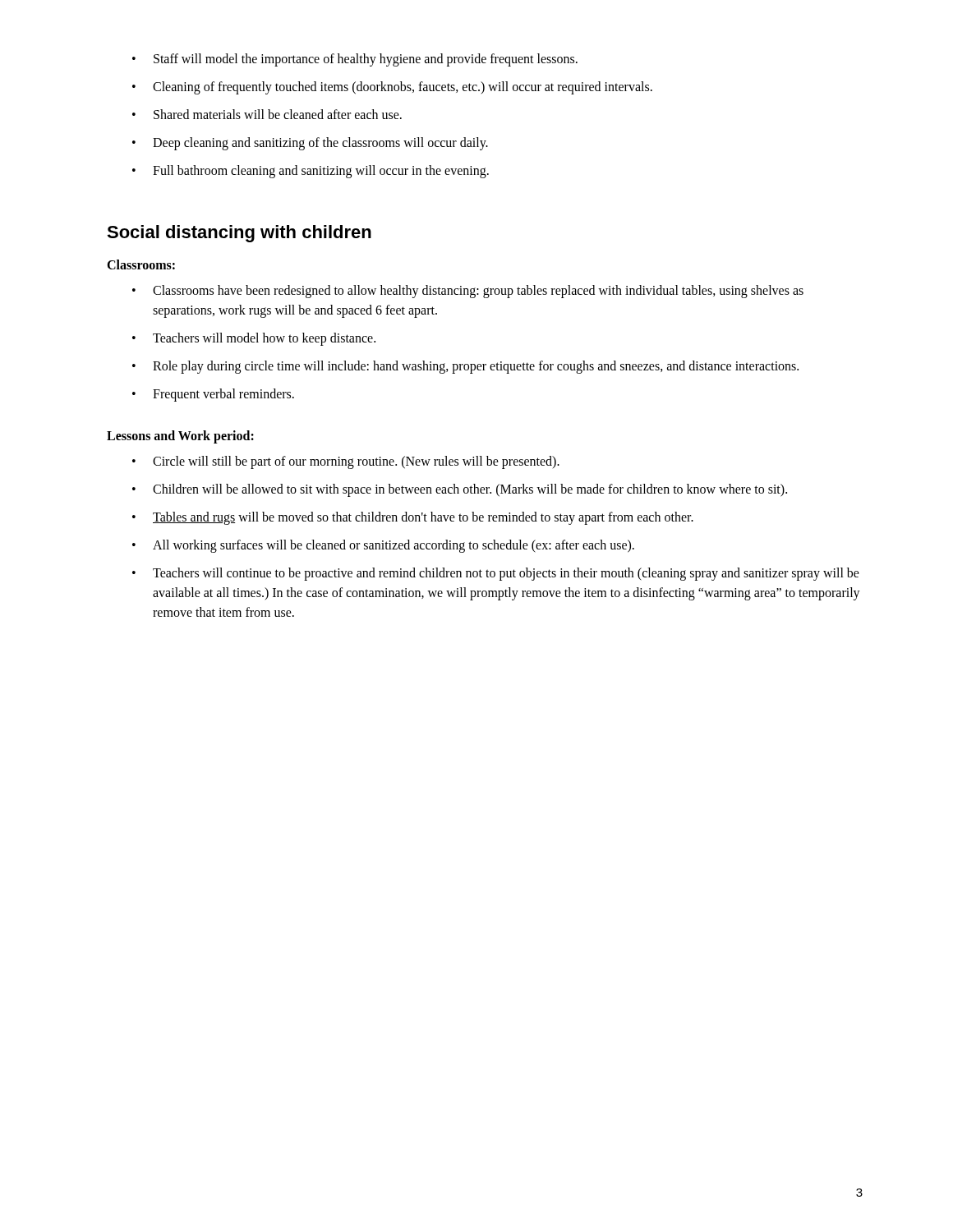This screenshot has width=953, height=1232.
Task: Locate the passage starting "• Frequent verbal reminders."
Action: click(213, 395)
